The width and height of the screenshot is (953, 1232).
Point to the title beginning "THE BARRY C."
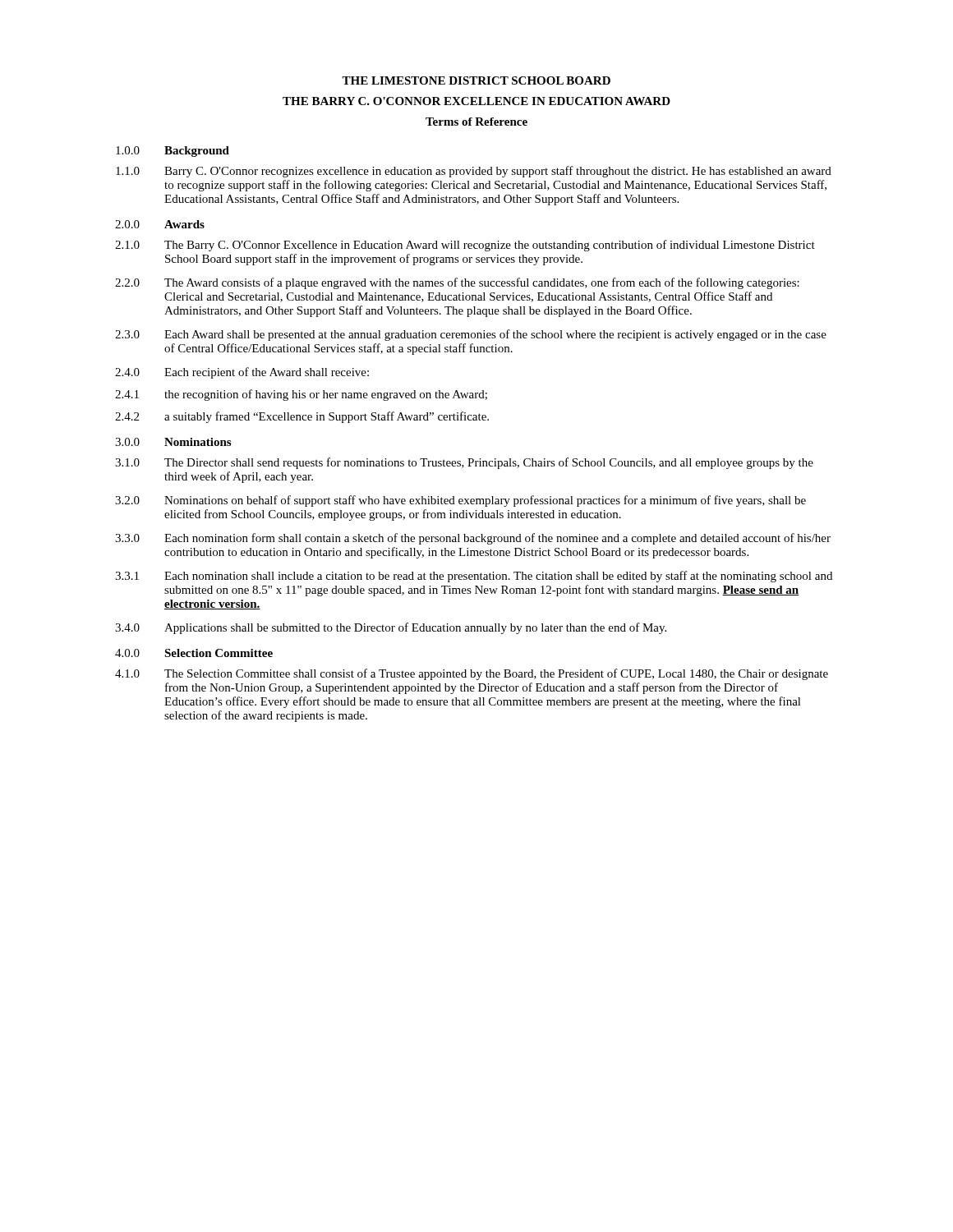tap(476, 101)
